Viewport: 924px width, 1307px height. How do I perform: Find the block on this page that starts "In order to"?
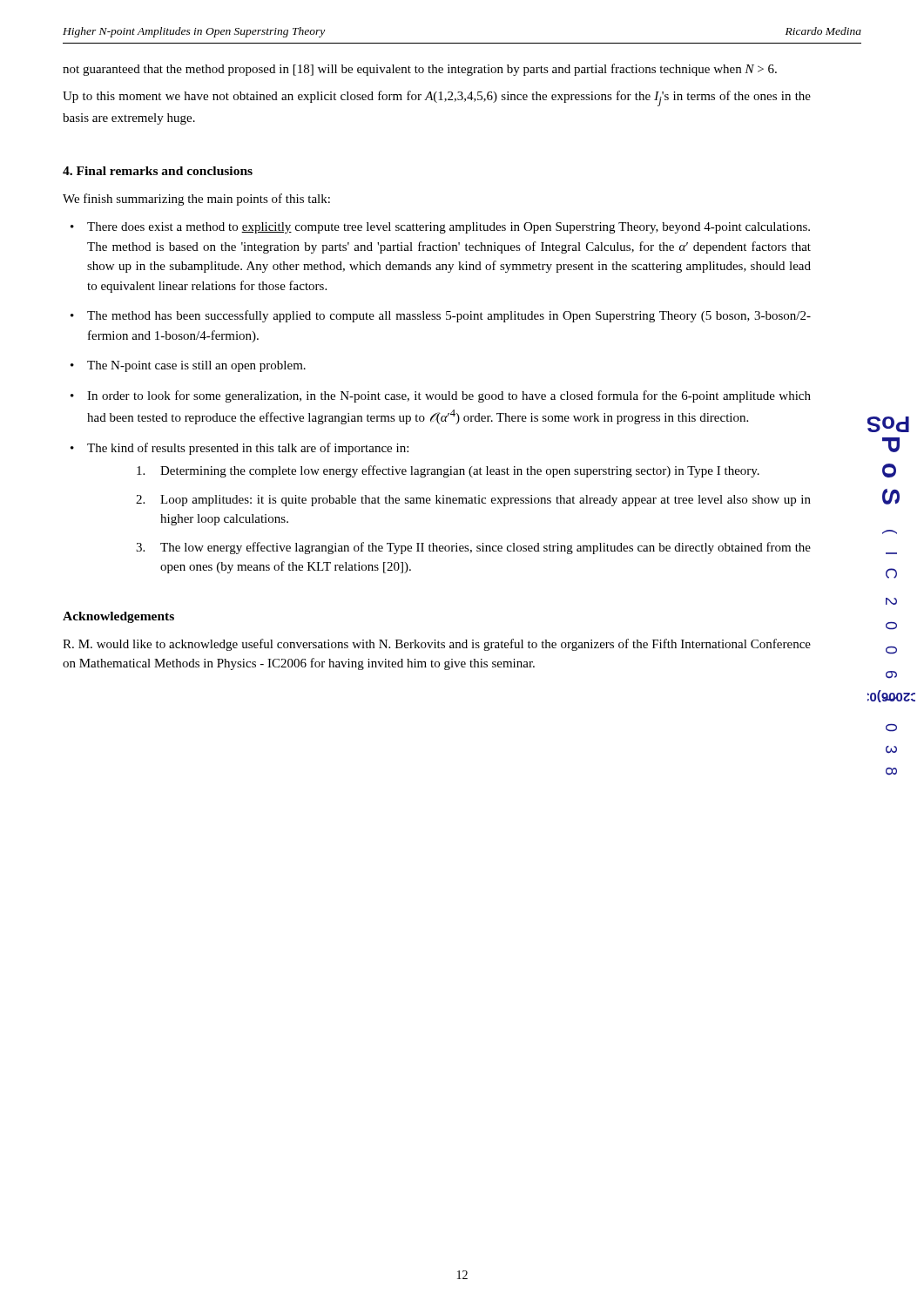pos(449,406)
